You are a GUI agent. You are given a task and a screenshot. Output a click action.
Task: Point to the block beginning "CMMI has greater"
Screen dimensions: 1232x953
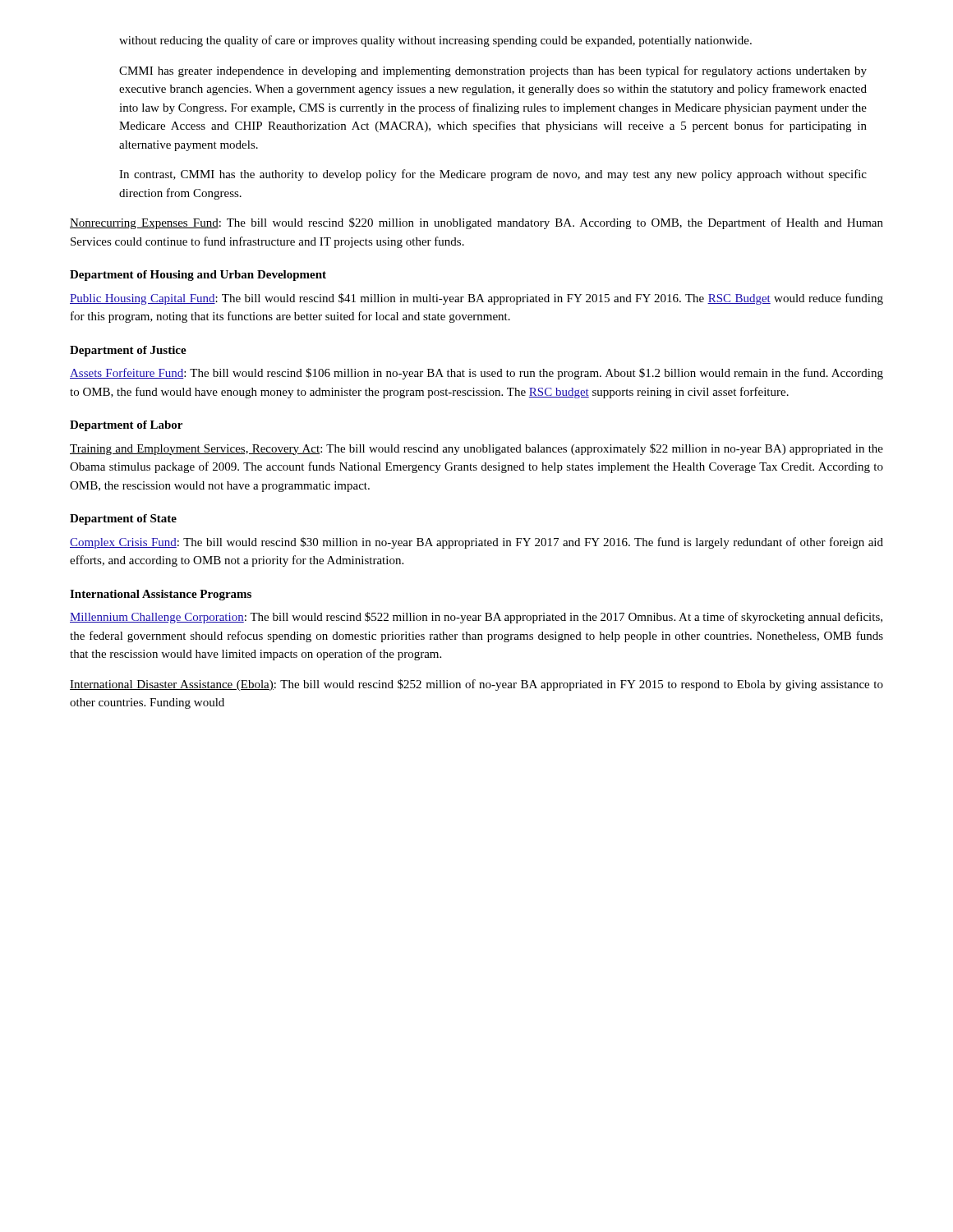pos(493,107)
